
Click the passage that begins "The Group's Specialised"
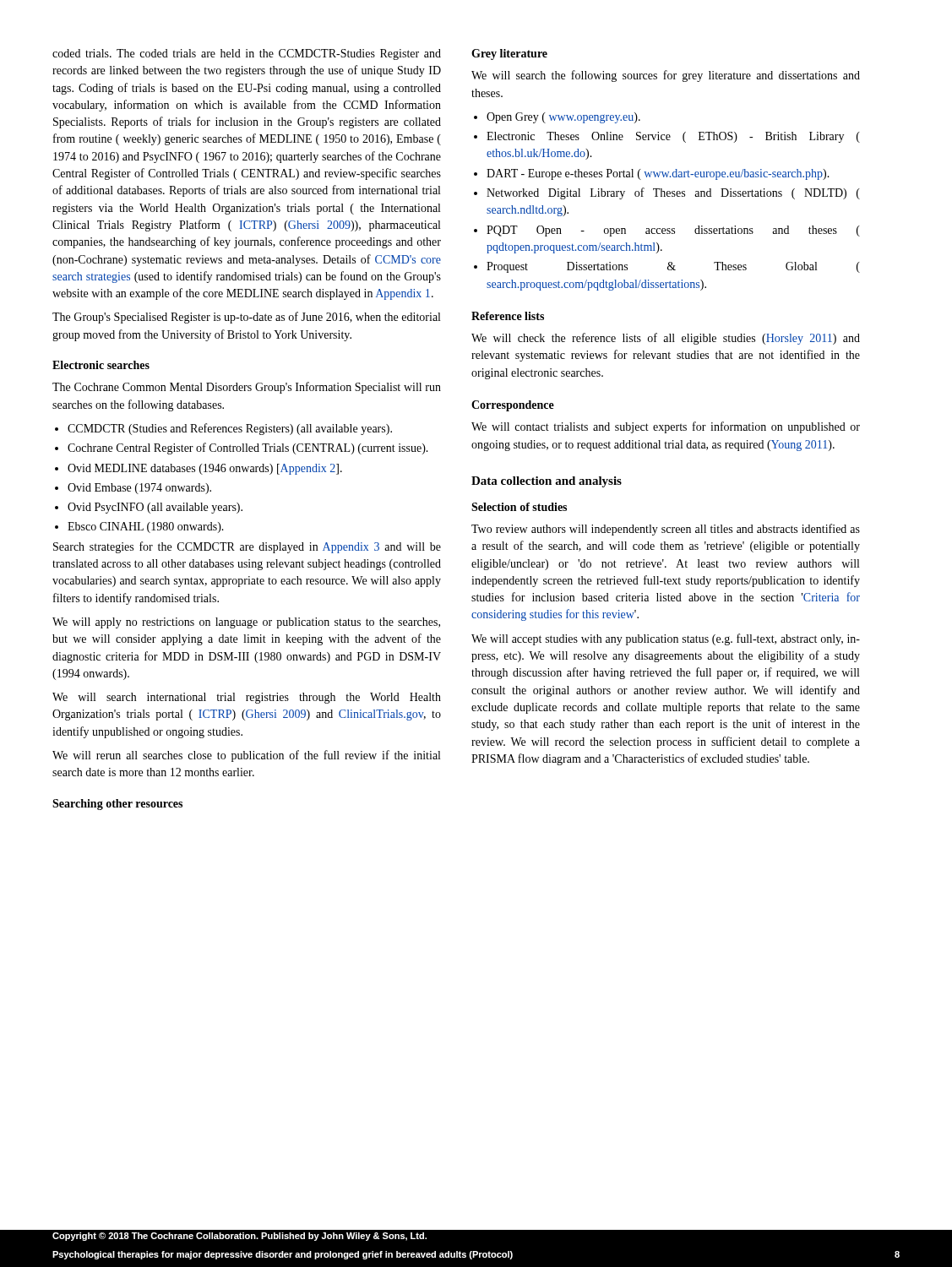coord(247,327)
